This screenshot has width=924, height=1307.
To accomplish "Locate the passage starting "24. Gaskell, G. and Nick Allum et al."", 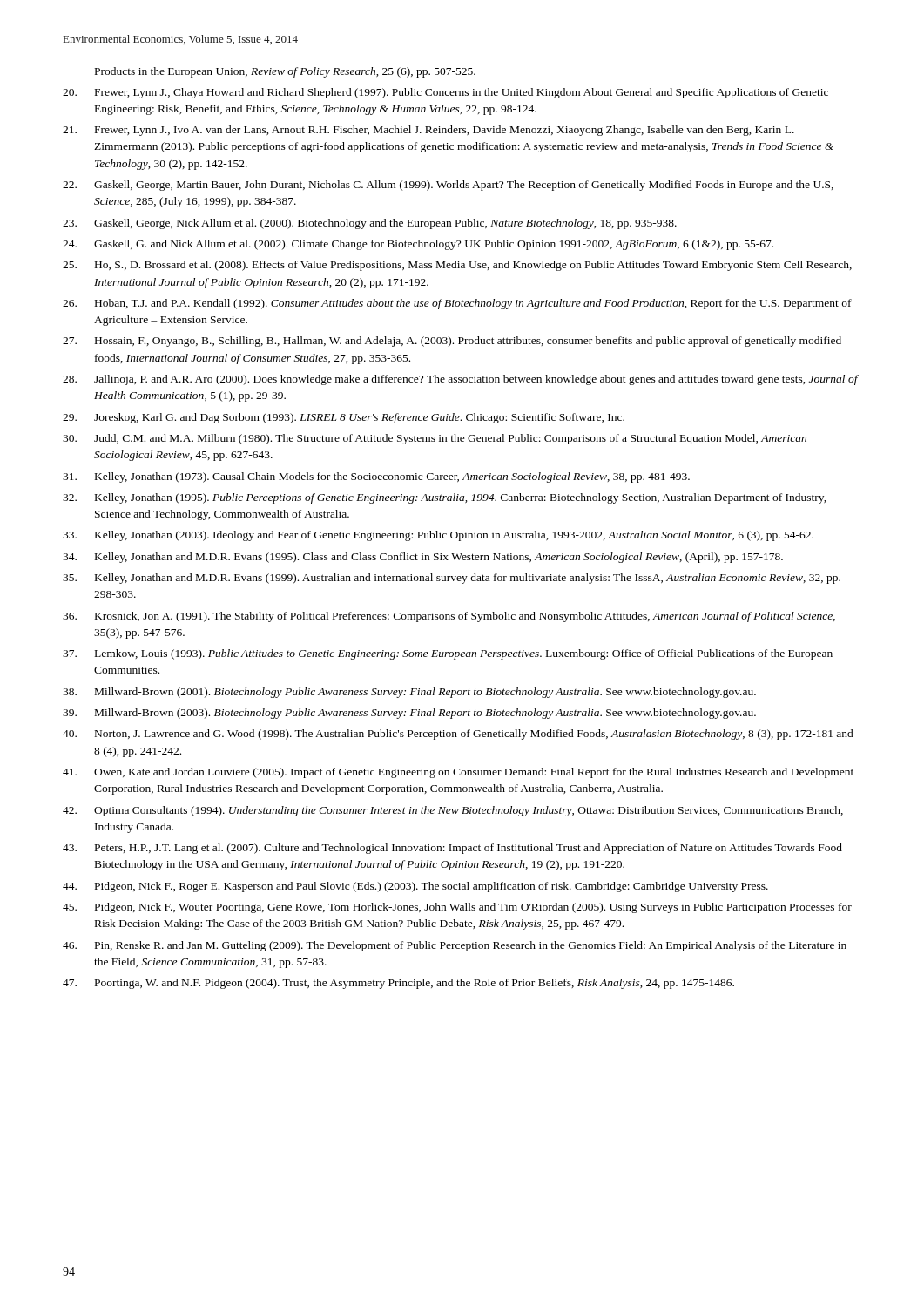I will 462,244.
